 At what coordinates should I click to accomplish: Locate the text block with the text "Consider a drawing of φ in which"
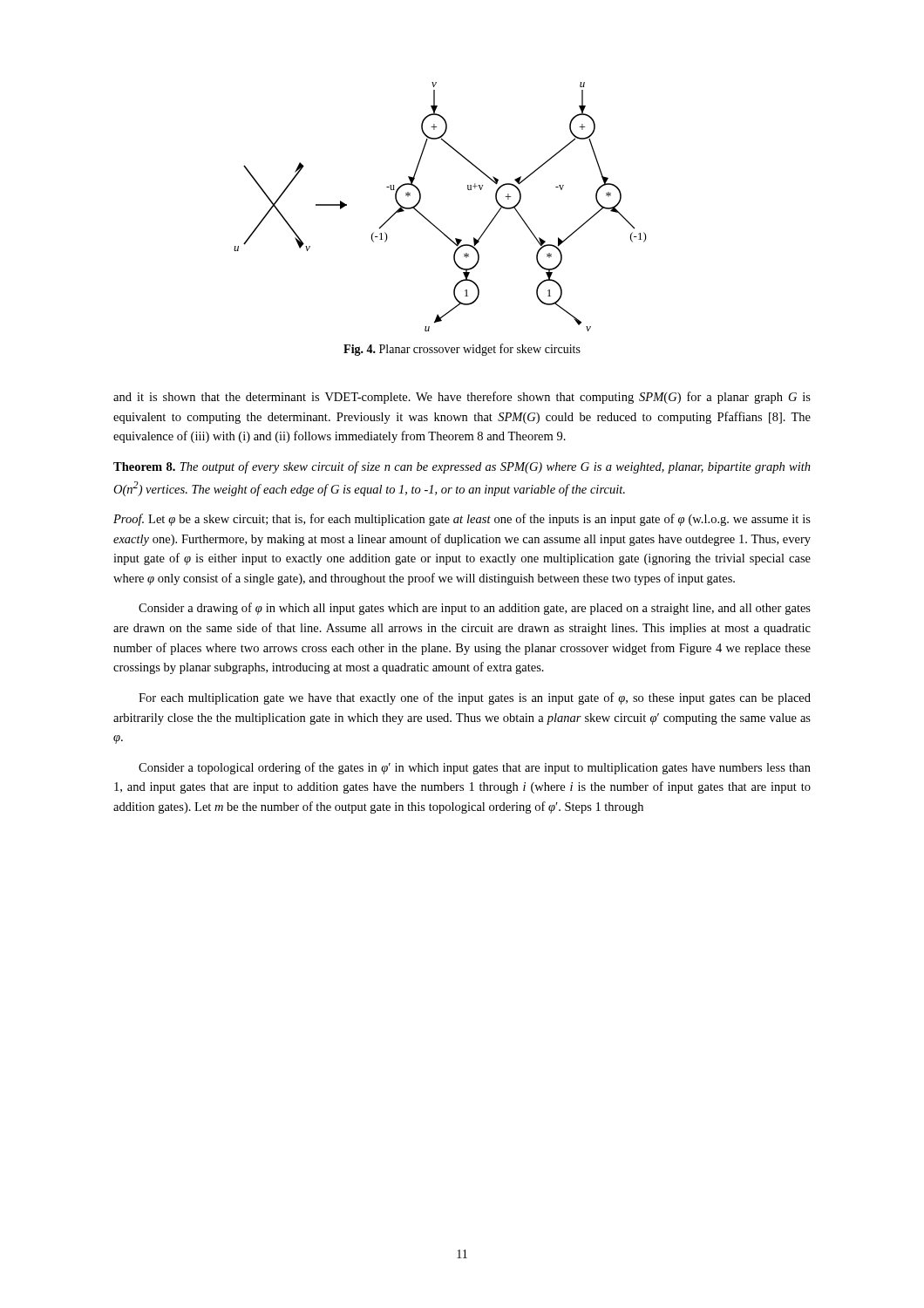tap(462, 638)
